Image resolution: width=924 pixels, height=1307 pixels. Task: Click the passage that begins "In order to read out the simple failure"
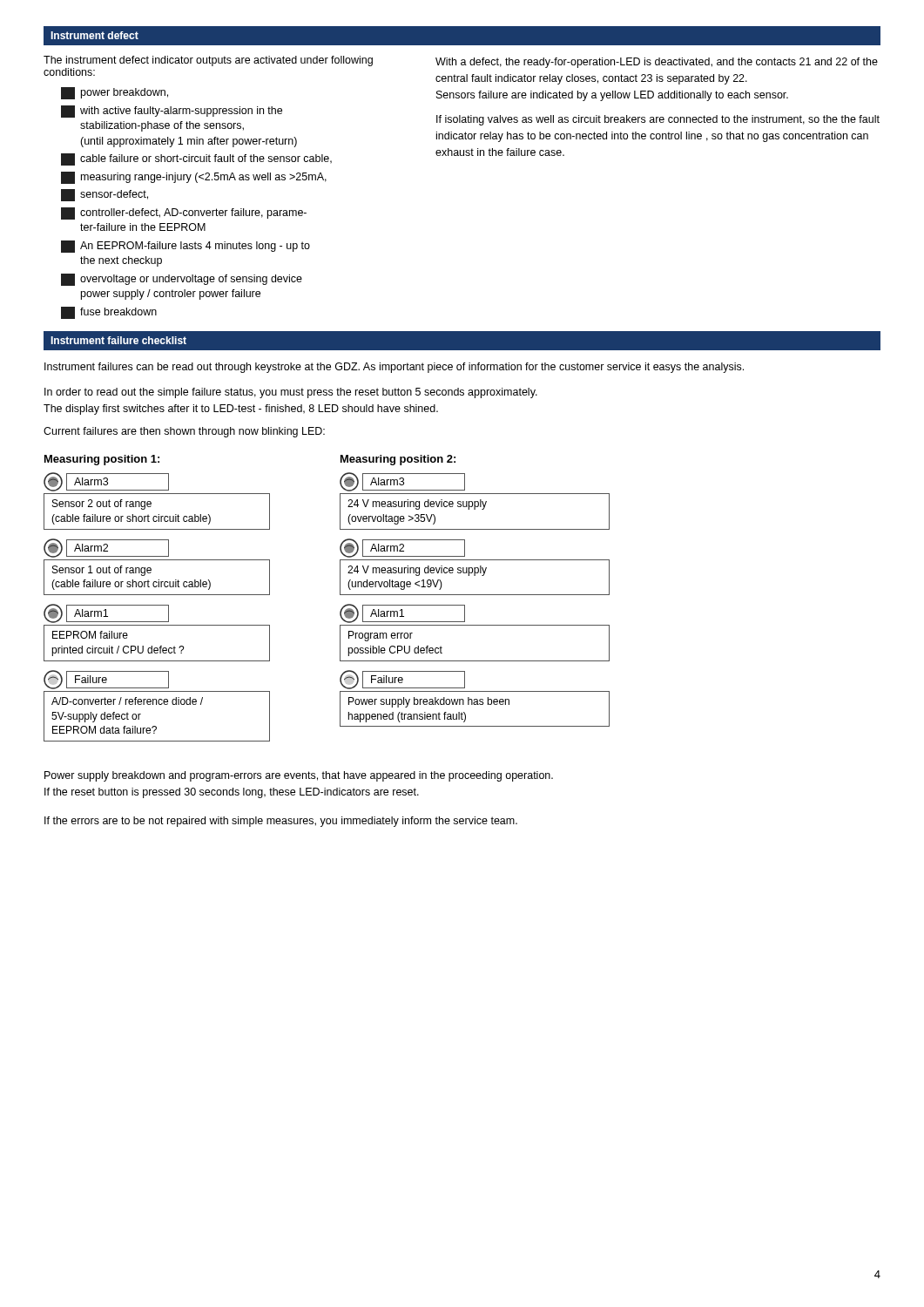pos(291,400)
